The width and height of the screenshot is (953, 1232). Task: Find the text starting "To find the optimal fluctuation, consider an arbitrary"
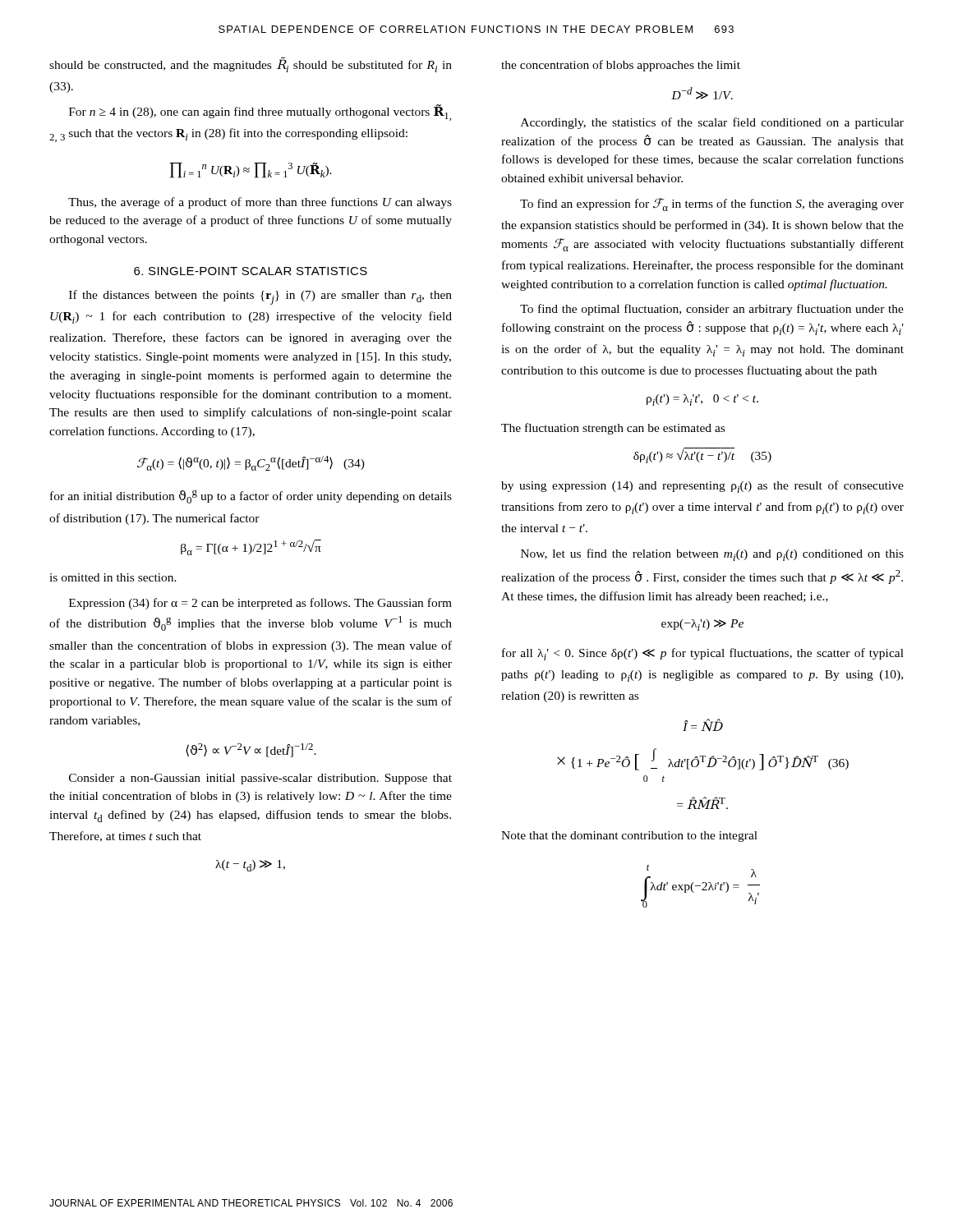(x=702, y=340)
